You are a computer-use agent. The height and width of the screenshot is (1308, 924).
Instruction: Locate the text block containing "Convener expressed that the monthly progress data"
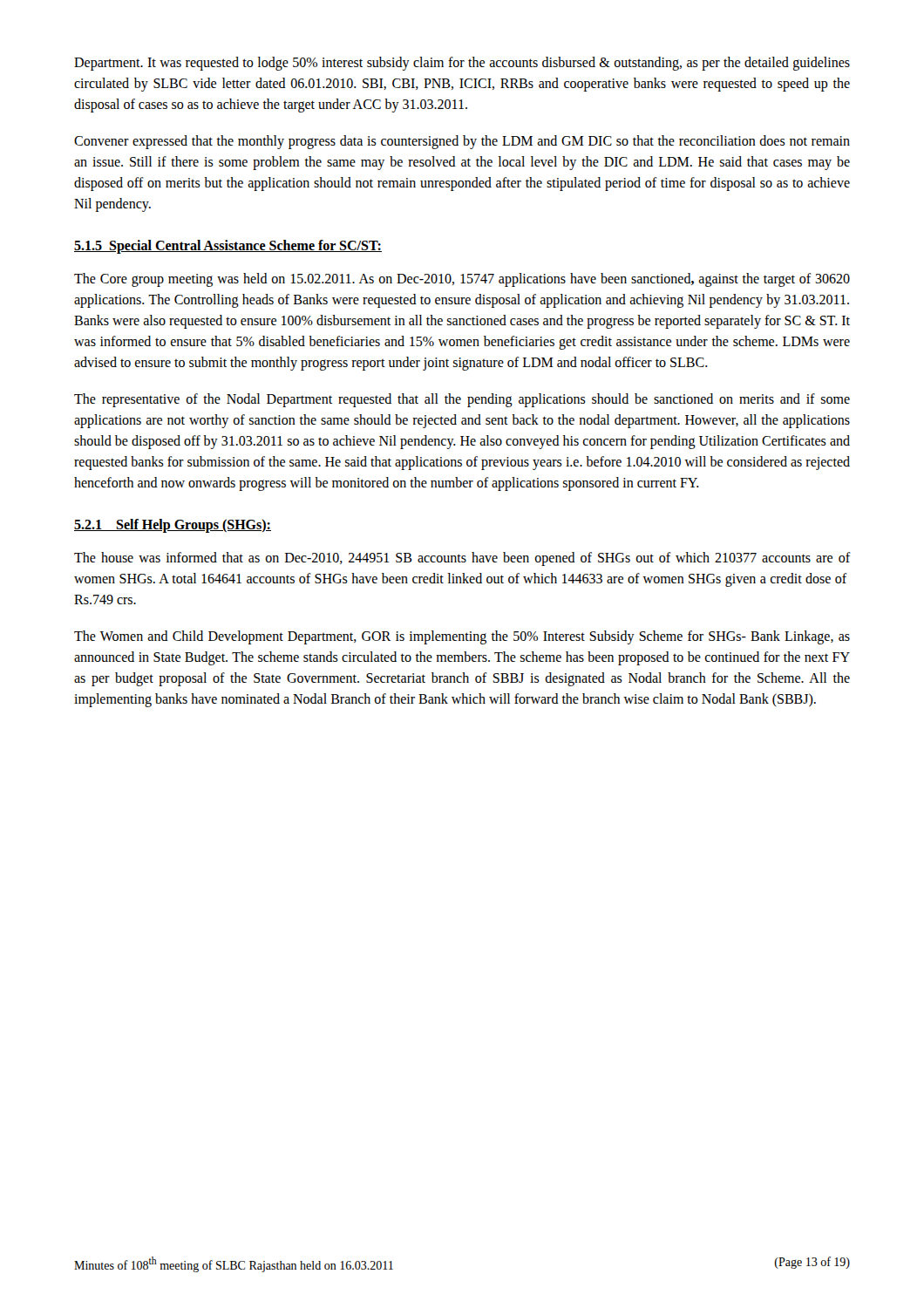tap(462, 173)
